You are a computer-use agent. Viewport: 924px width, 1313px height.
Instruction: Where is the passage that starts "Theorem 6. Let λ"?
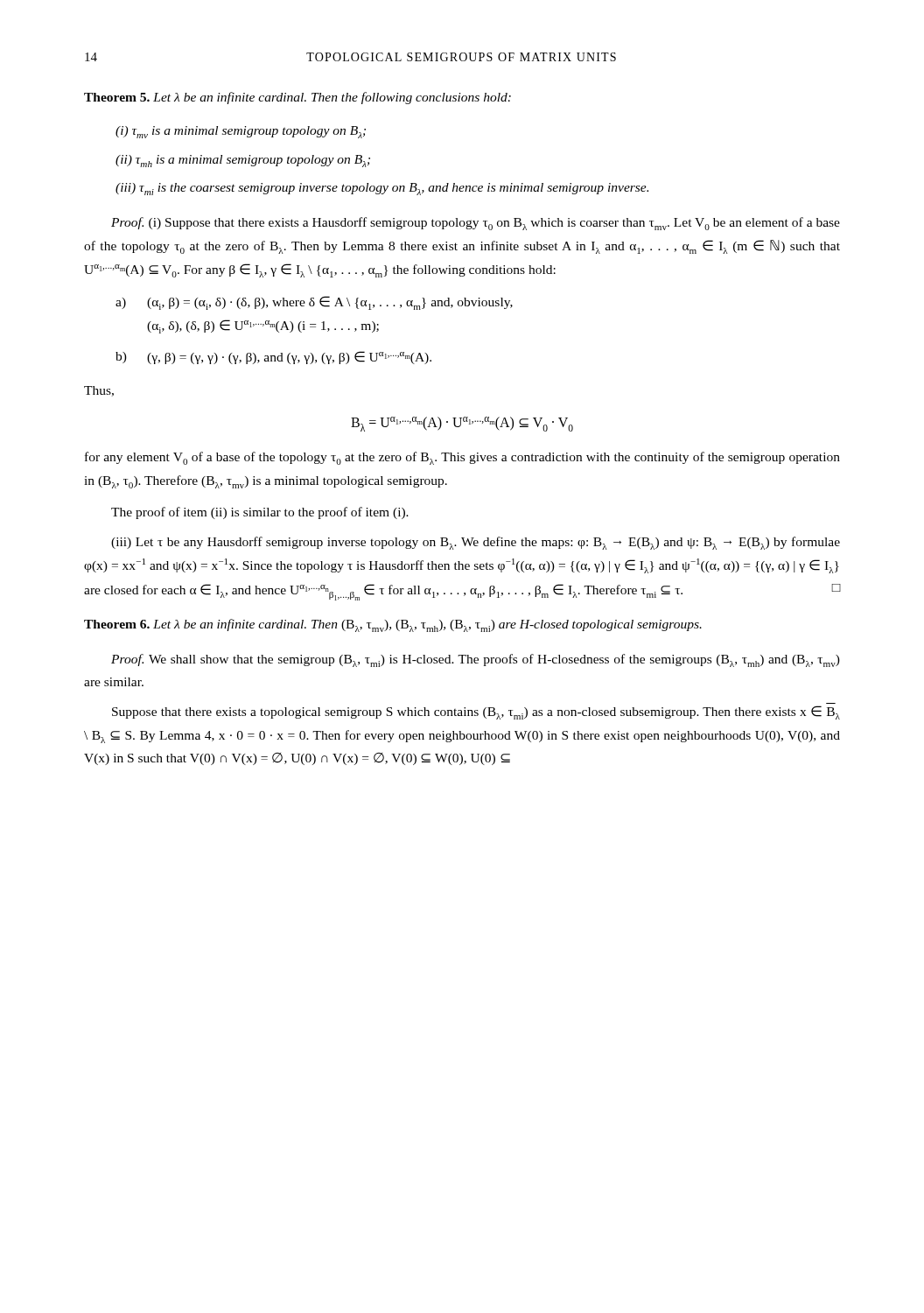[x=462, y=625]
